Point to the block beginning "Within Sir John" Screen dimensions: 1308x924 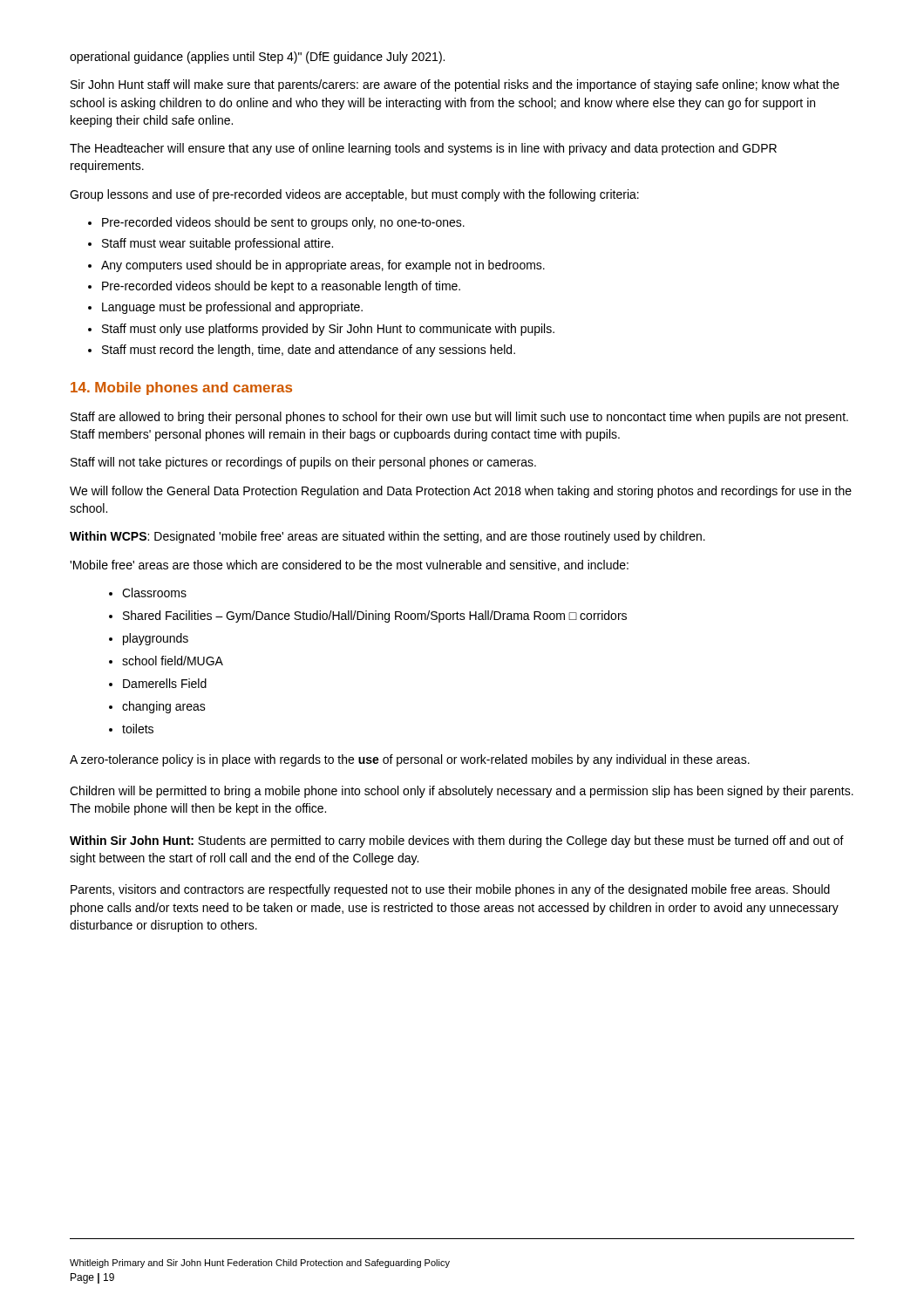click(x=462, y=849)
